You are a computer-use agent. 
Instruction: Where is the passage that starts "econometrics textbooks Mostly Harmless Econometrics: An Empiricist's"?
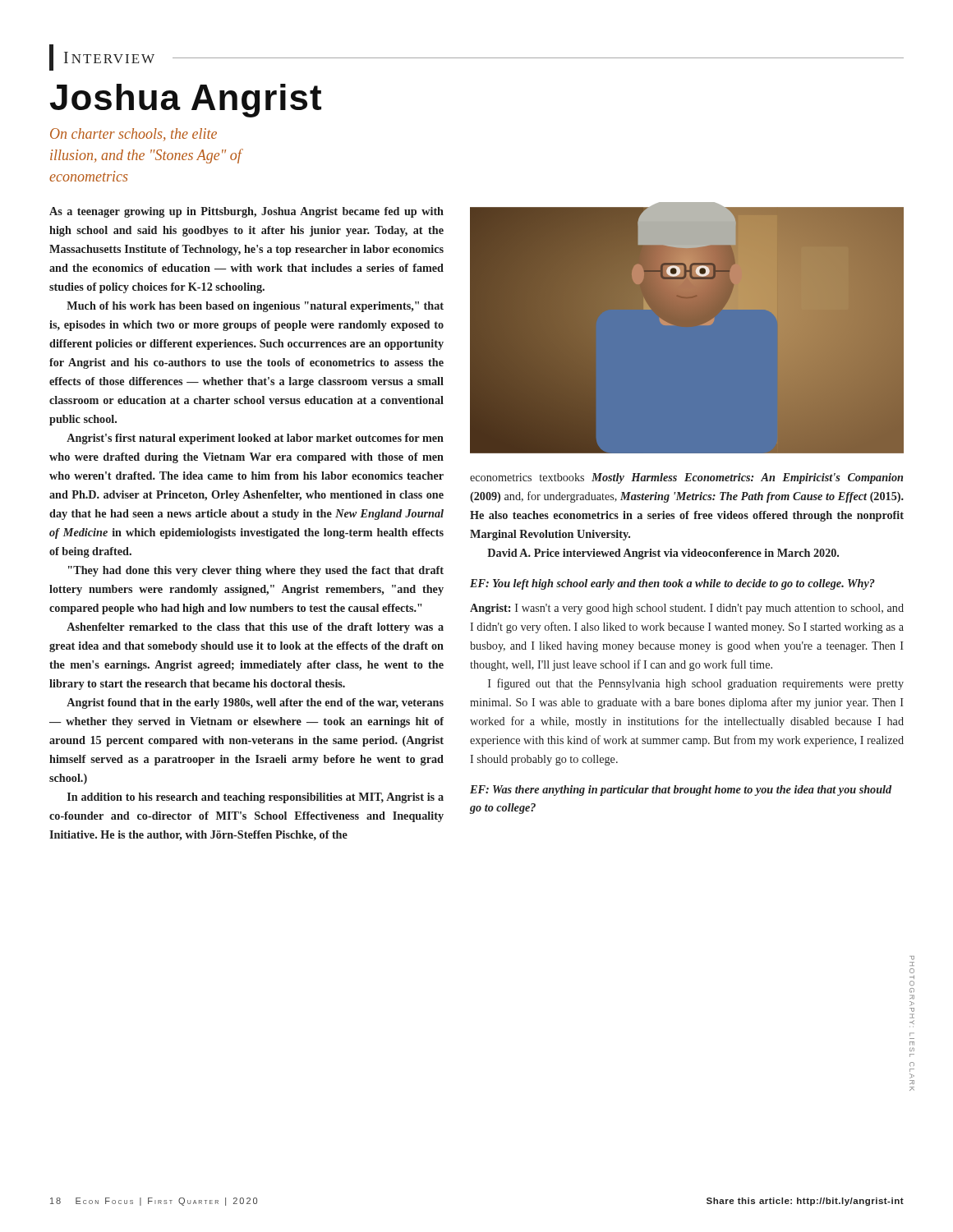click(687, 516)
